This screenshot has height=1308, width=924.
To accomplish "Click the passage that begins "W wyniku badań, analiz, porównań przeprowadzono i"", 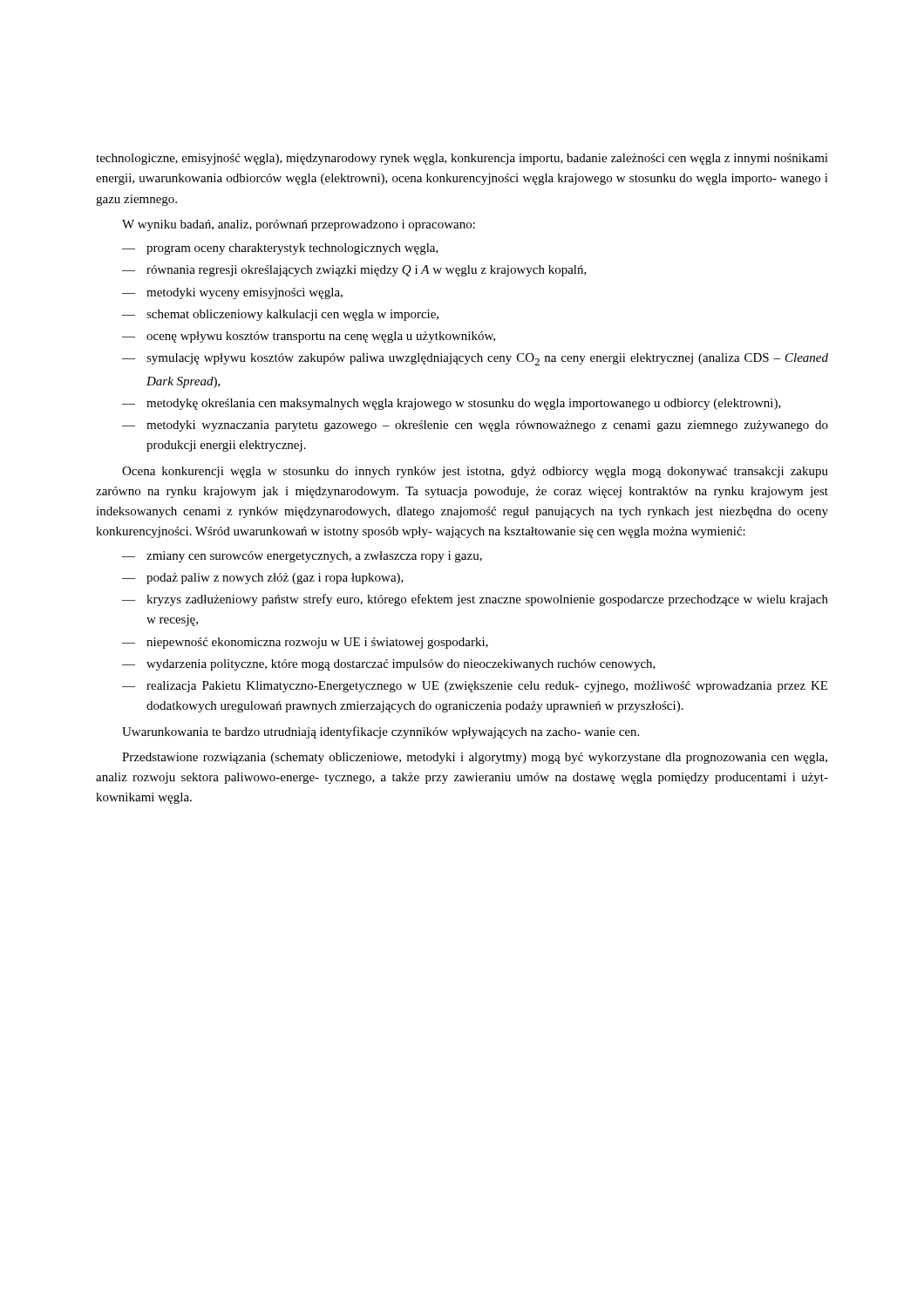I will [x=299, y=224].
